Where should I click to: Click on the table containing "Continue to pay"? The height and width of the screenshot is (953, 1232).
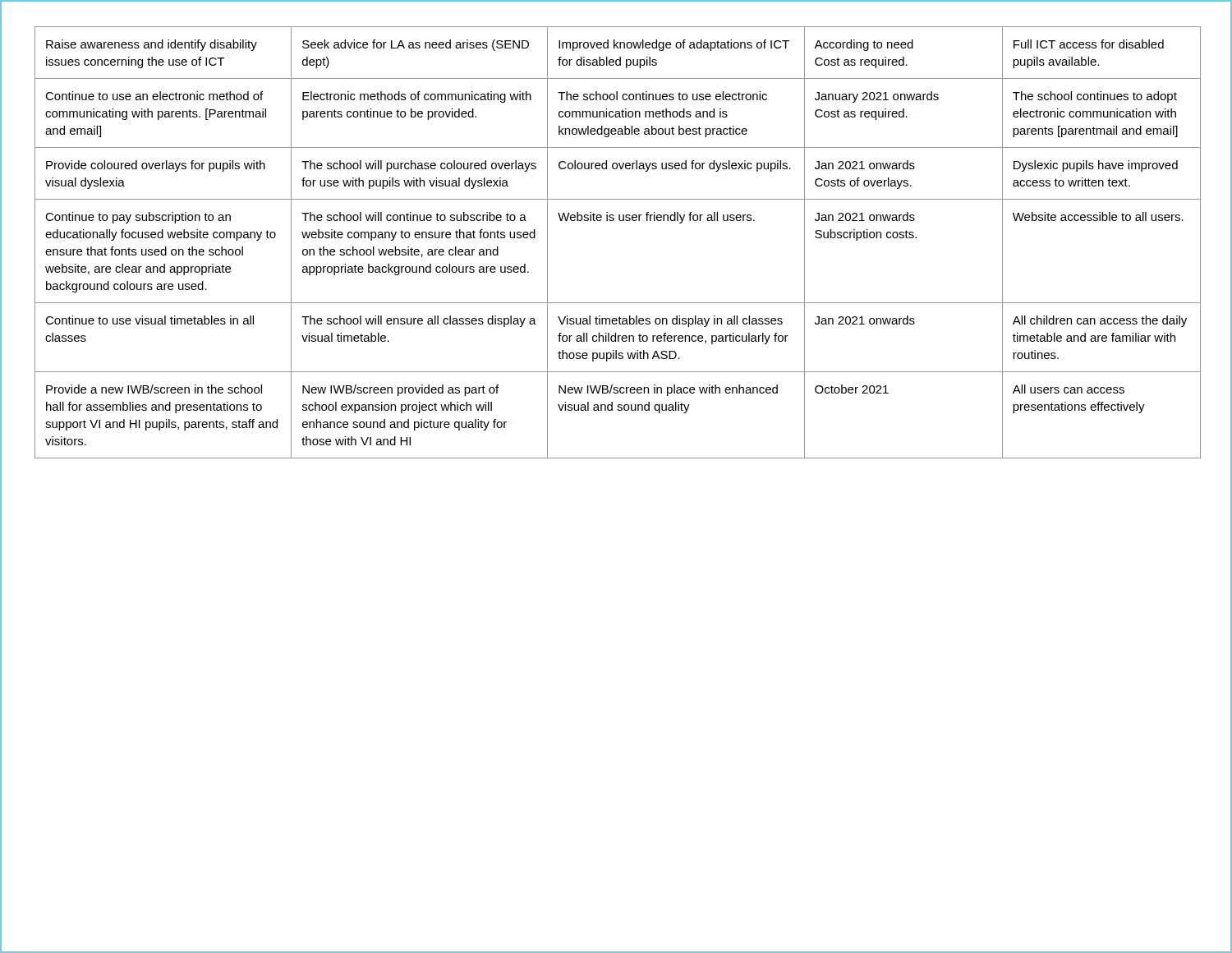pyautogui.click(x=618, y=242)
